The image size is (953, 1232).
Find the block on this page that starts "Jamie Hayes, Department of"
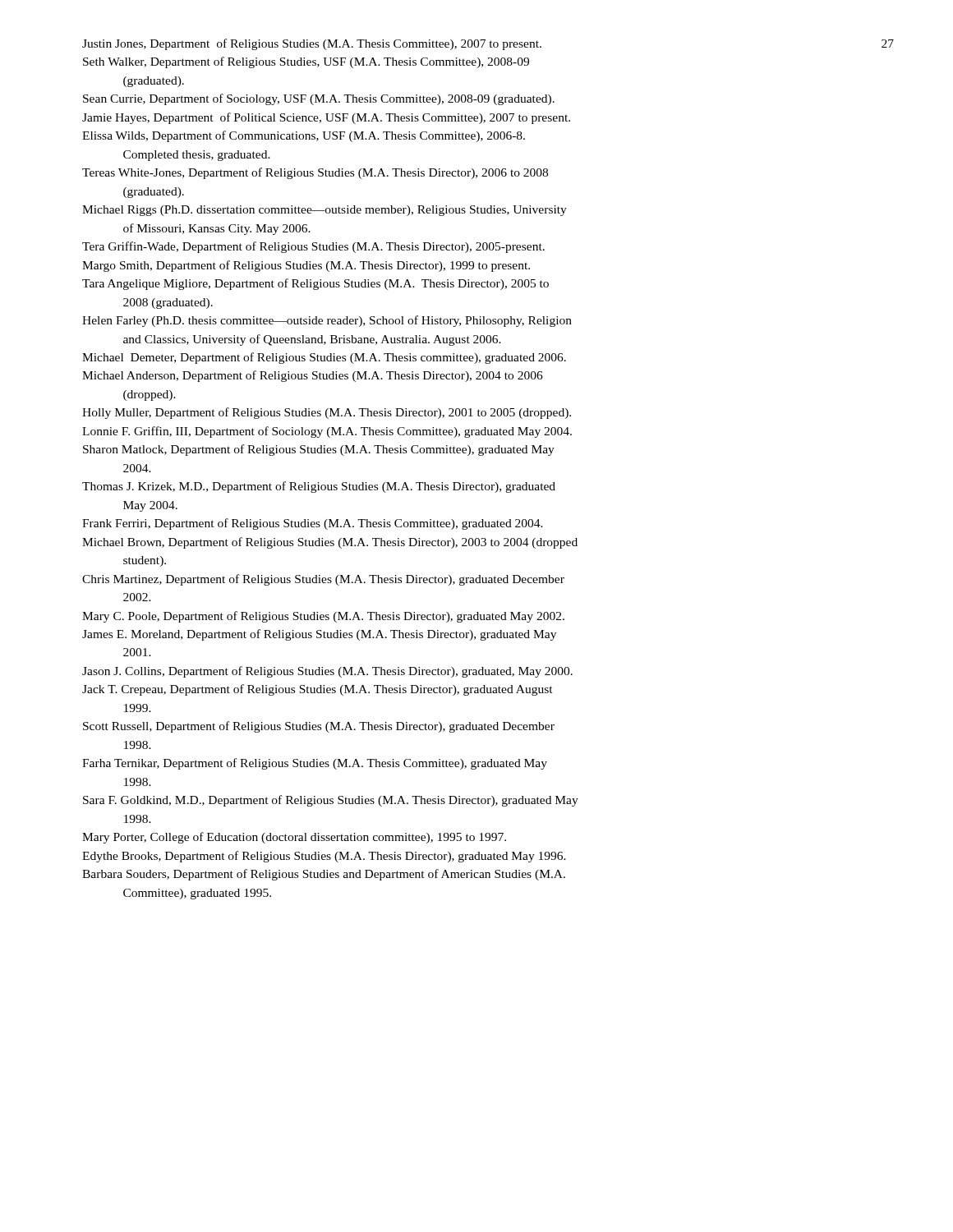[327, 117]
